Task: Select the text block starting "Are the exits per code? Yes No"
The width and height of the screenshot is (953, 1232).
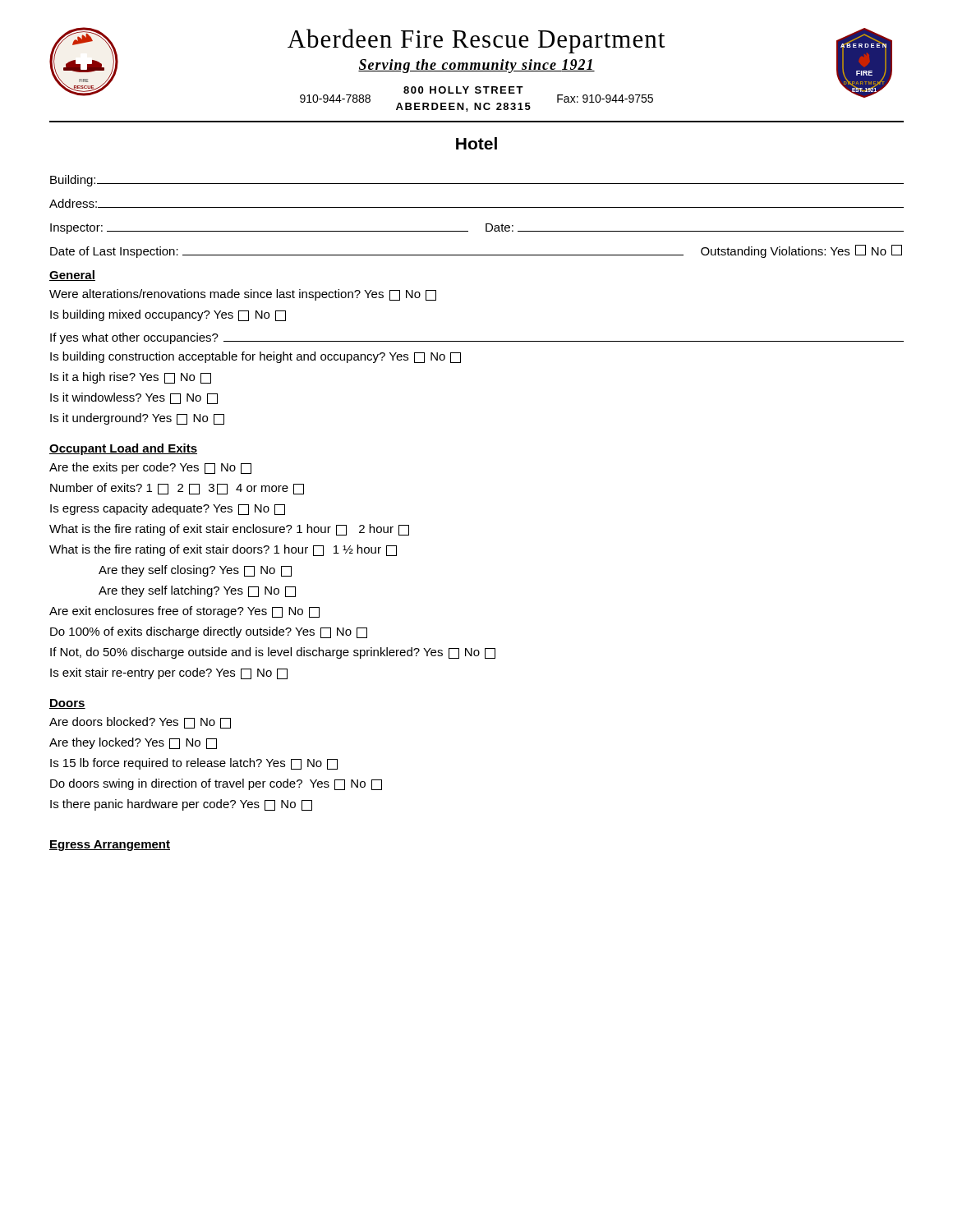Action: 150,467
